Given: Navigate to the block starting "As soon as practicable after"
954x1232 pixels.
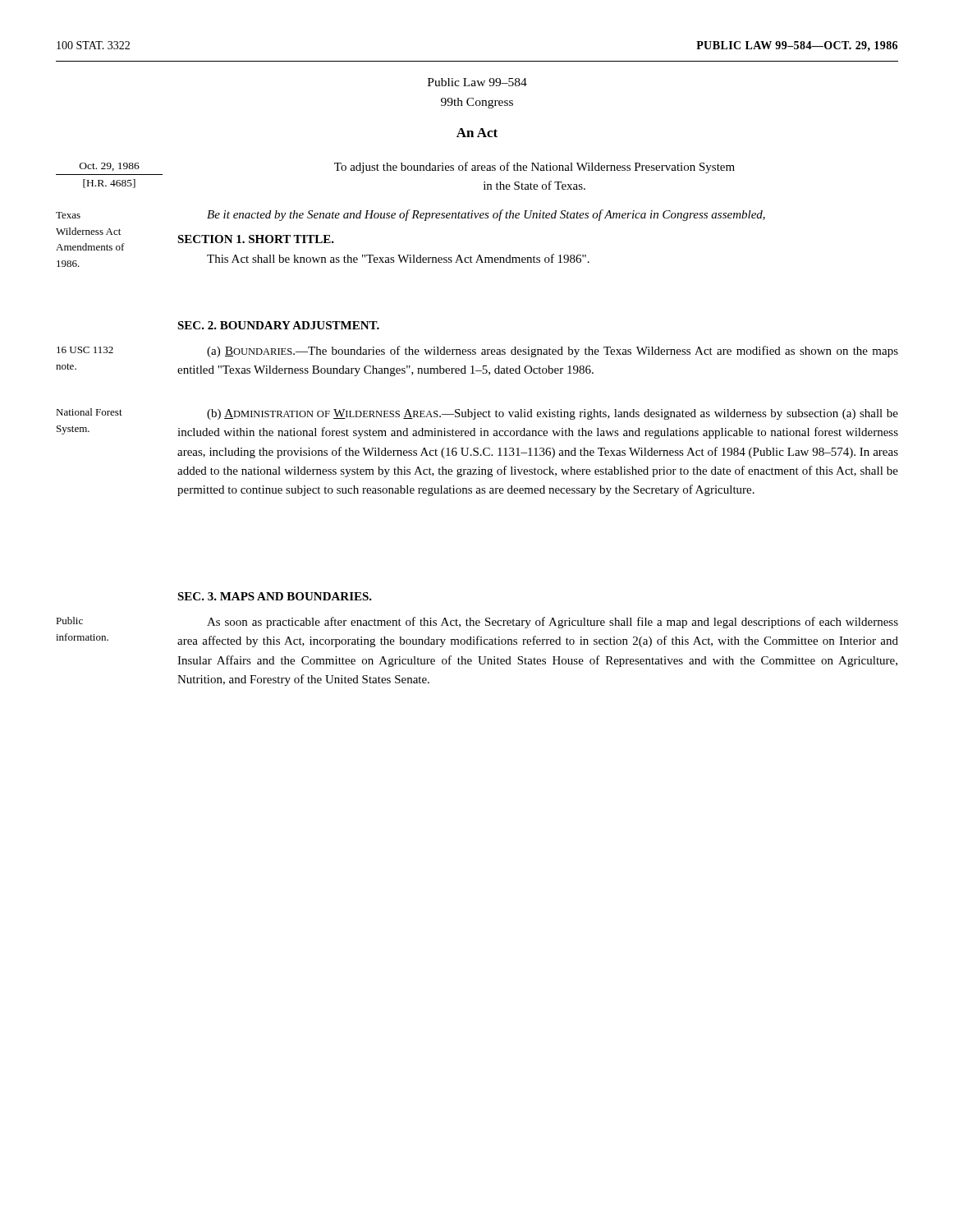Looking at the screenshot, I should pyautogui.click(x=538, y=650).
